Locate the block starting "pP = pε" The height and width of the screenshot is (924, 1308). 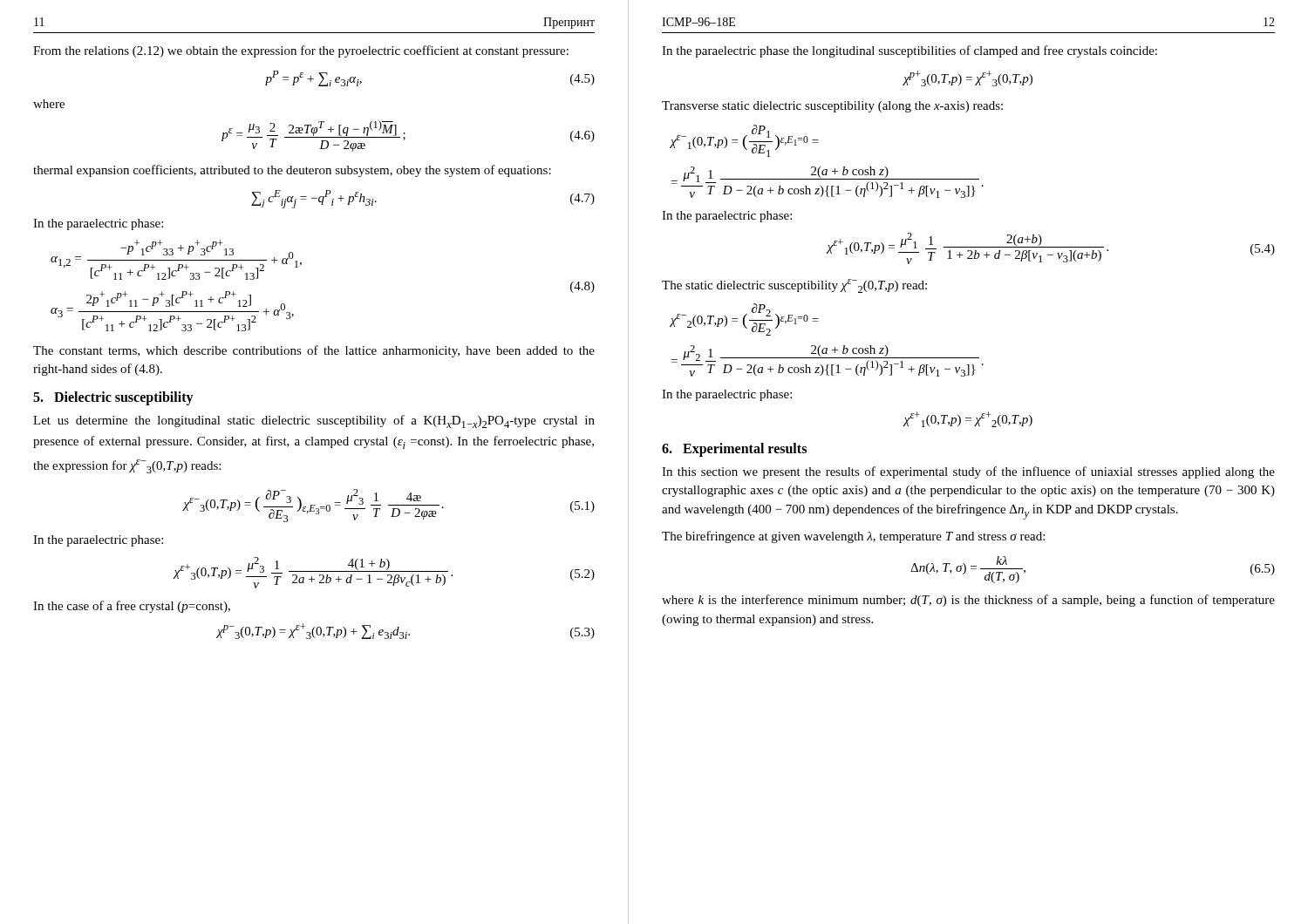click(x=323, y=78)
